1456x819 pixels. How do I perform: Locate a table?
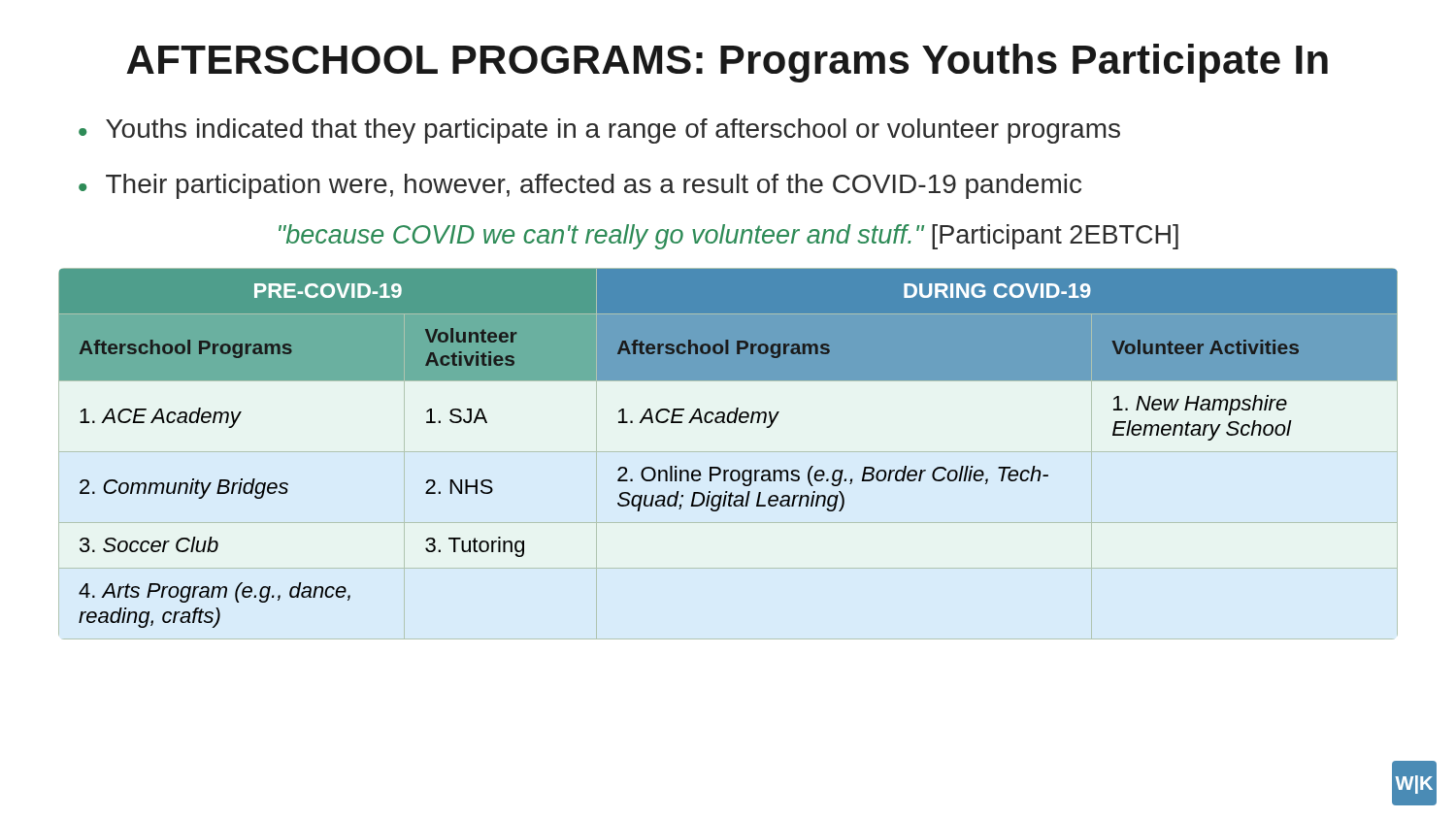click(728, 454)
